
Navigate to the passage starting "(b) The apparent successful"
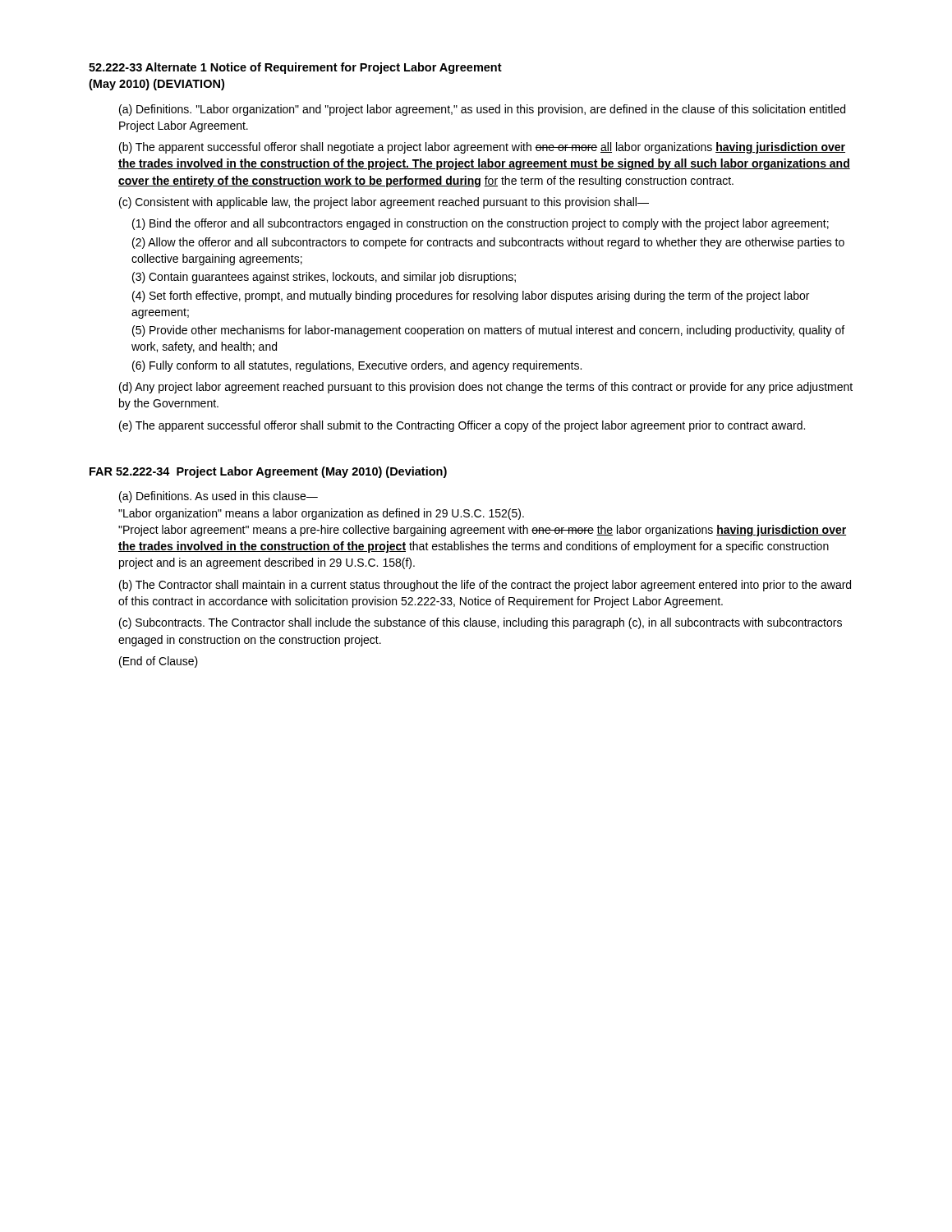[484, 164]
